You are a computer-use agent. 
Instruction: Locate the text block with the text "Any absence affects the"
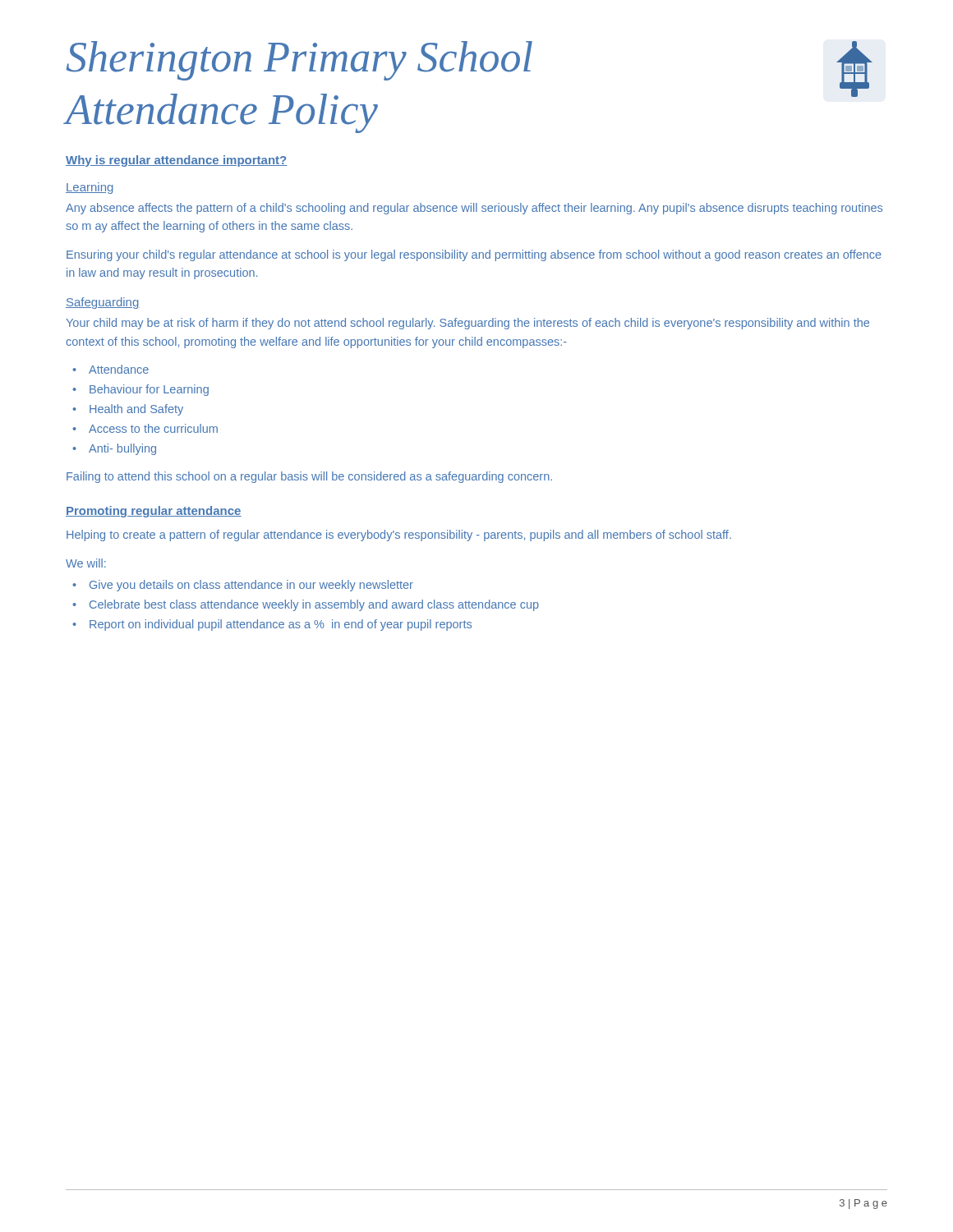coord(474,217)
